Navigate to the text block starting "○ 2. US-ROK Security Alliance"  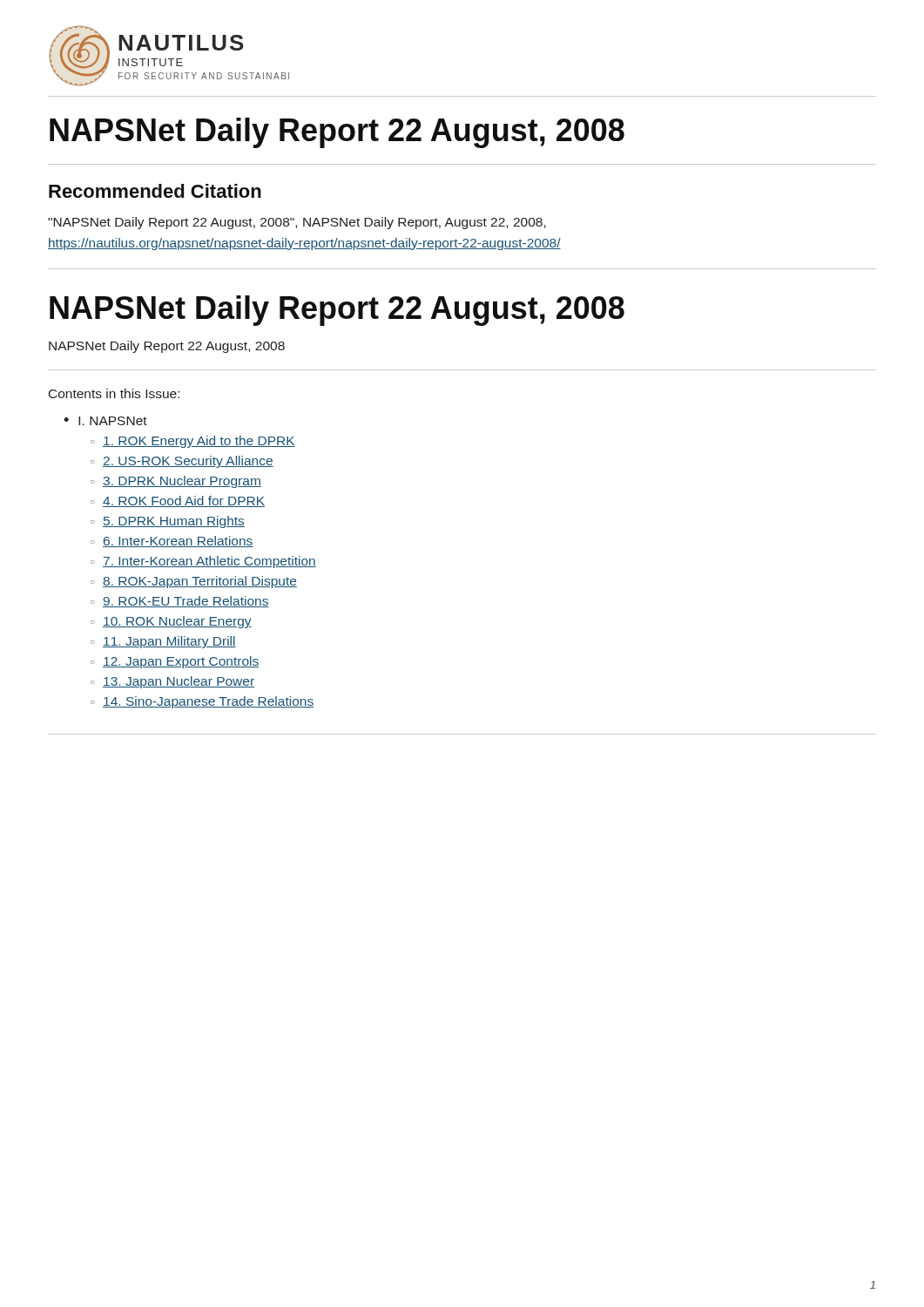(181, 461)
